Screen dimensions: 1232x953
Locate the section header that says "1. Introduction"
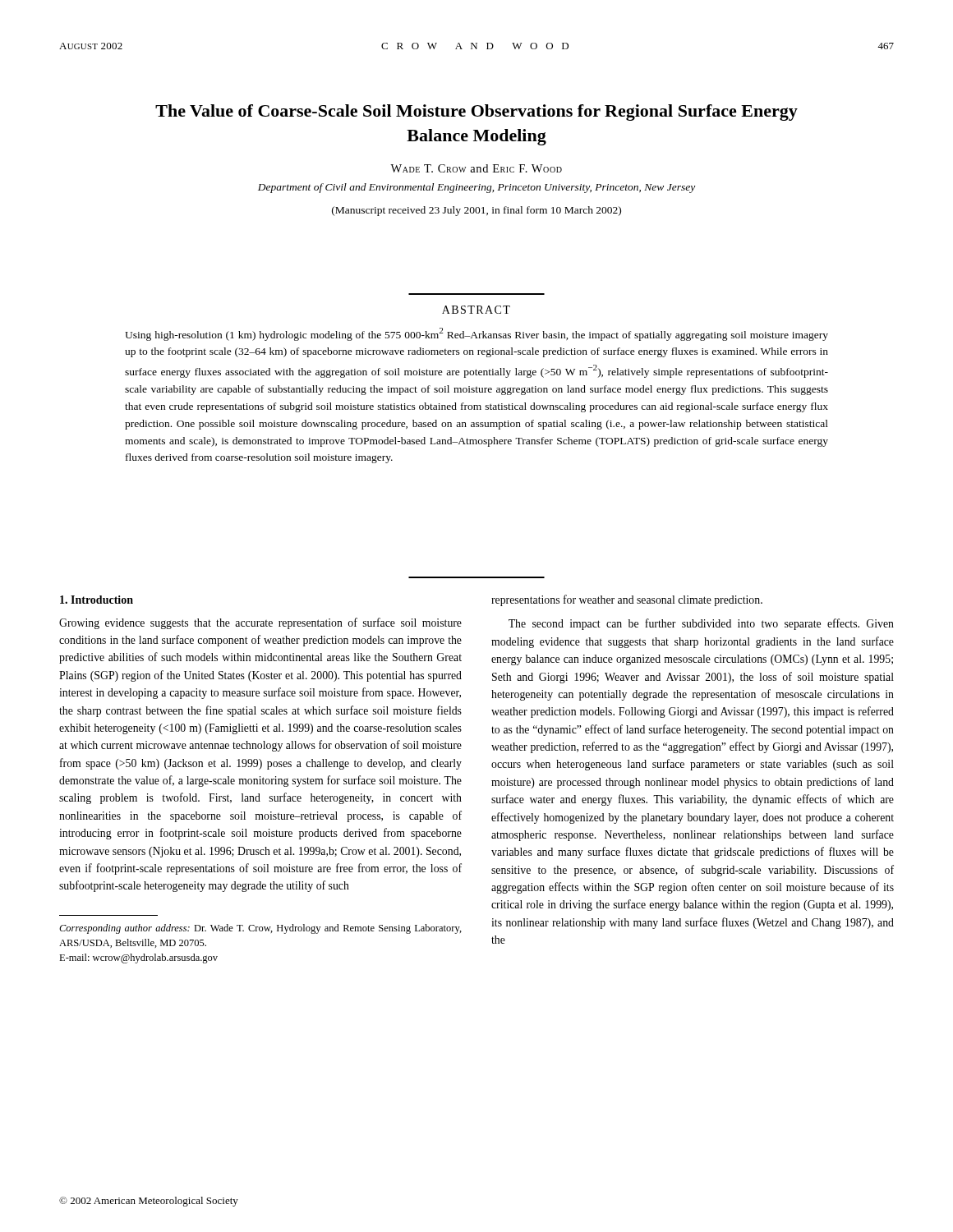96,600
